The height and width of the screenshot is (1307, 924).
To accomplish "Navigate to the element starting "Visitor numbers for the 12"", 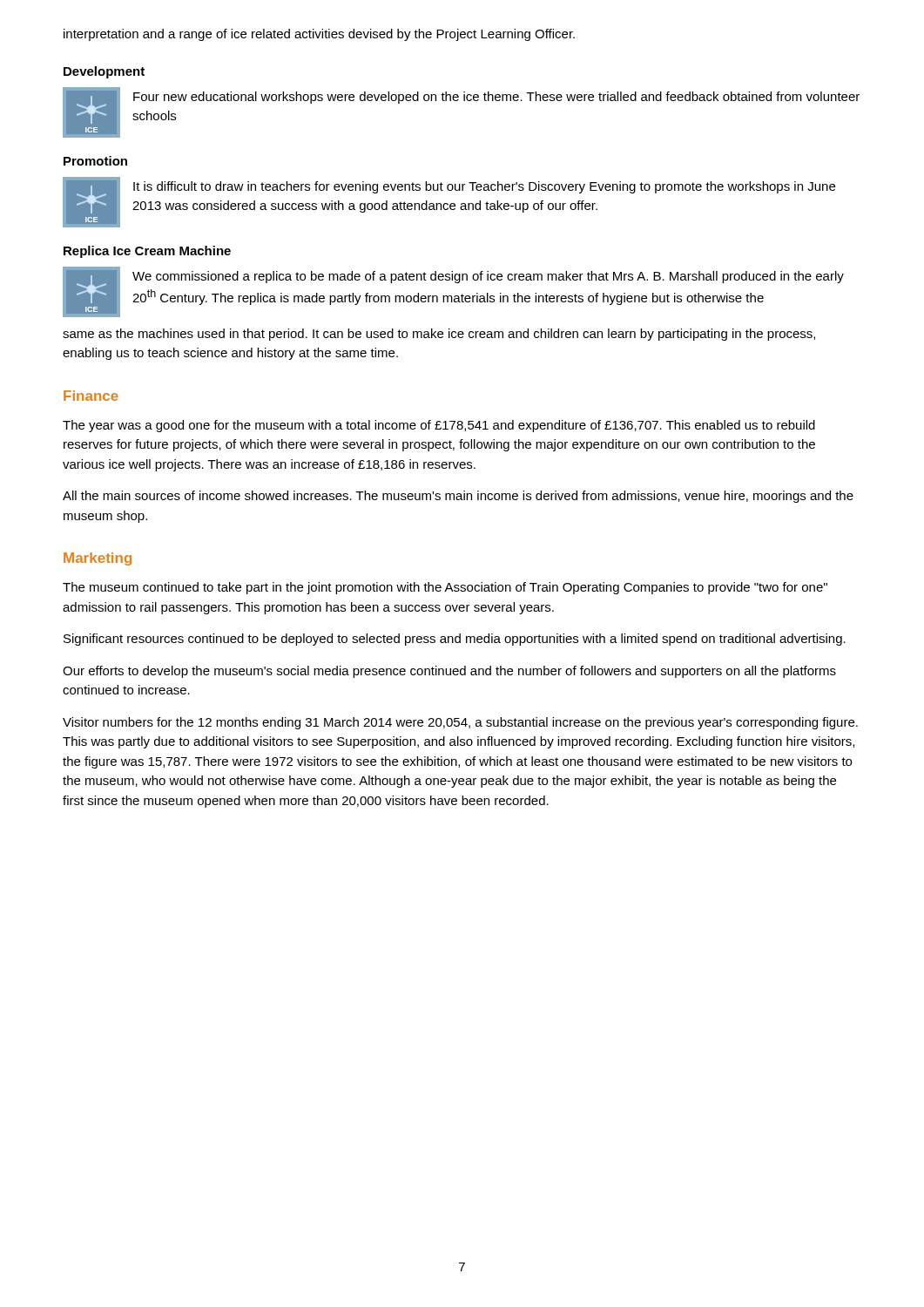I will point(461,761).
